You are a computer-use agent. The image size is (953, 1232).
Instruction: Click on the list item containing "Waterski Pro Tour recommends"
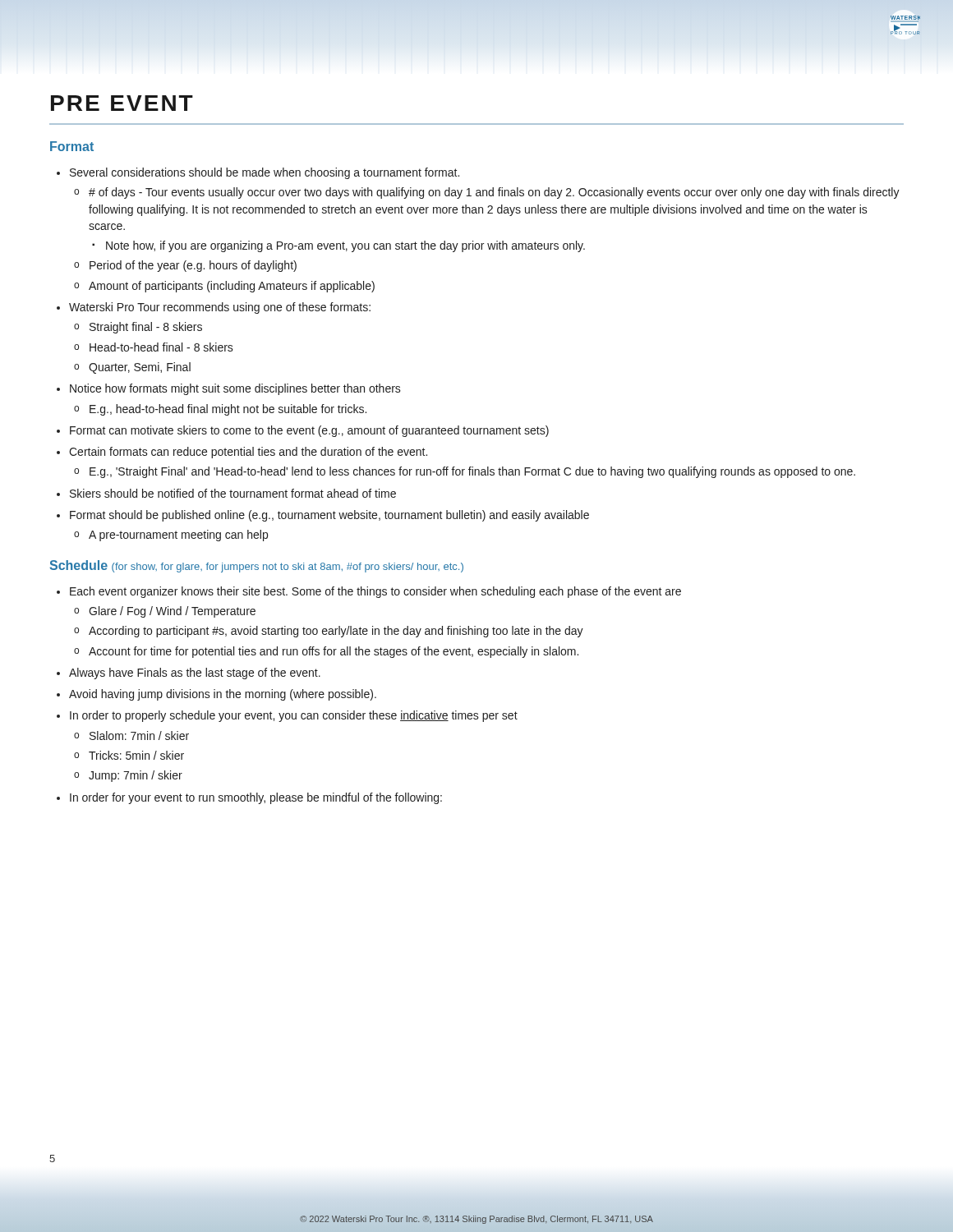pos(214,308)
